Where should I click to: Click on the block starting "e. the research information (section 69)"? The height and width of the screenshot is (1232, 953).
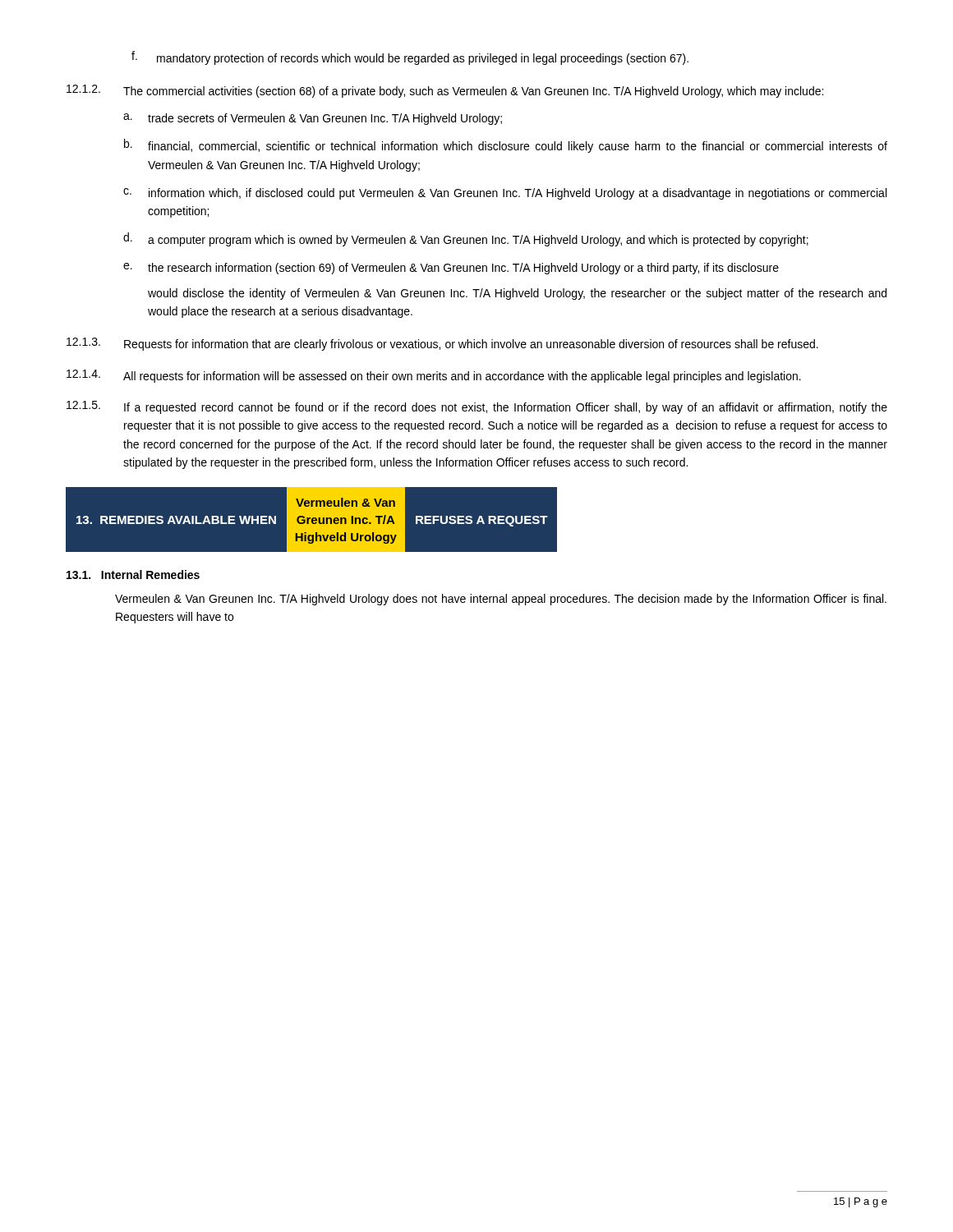(505, 268)
